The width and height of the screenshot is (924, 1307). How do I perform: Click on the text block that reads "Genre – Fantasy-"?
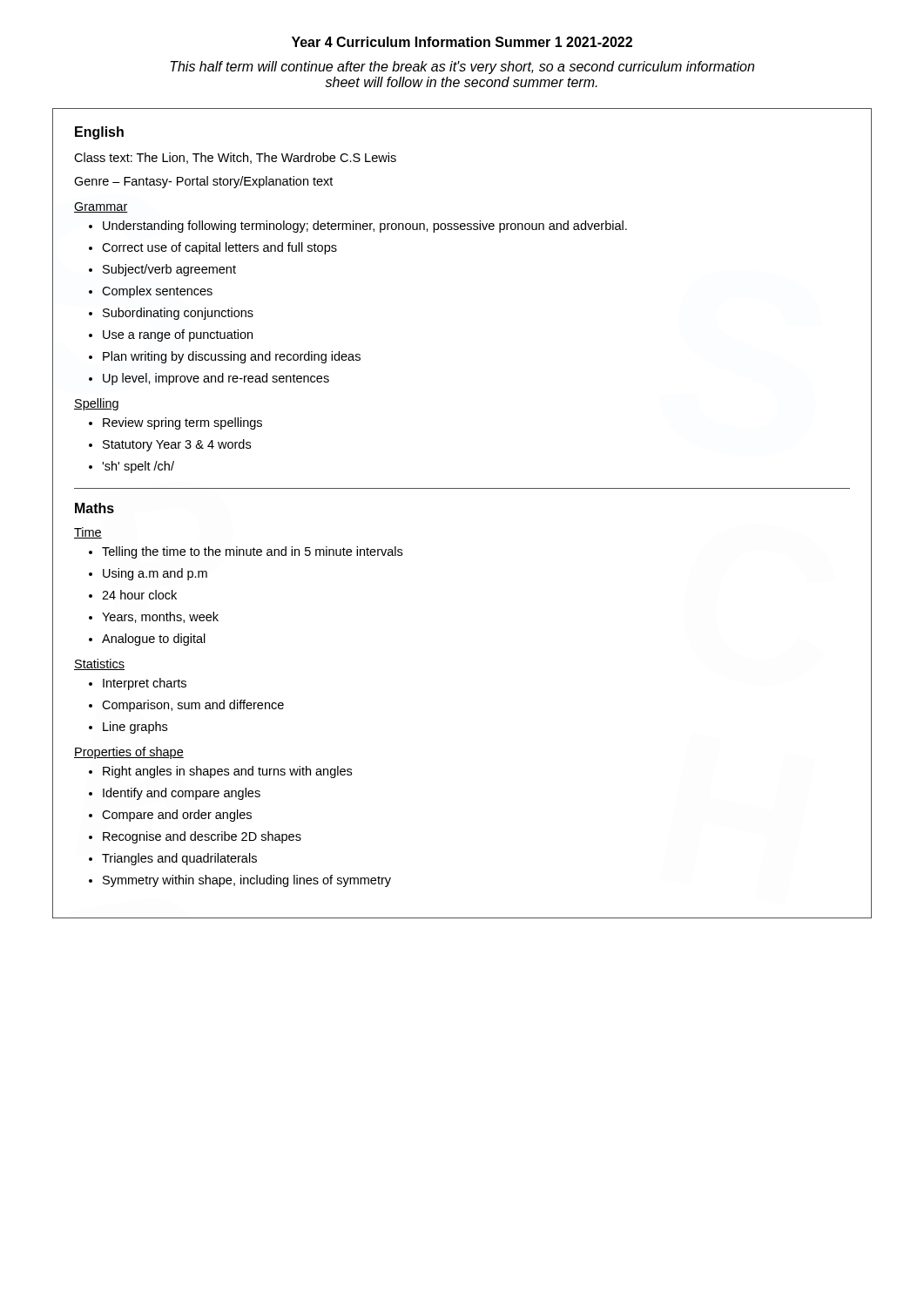[204, 181]
